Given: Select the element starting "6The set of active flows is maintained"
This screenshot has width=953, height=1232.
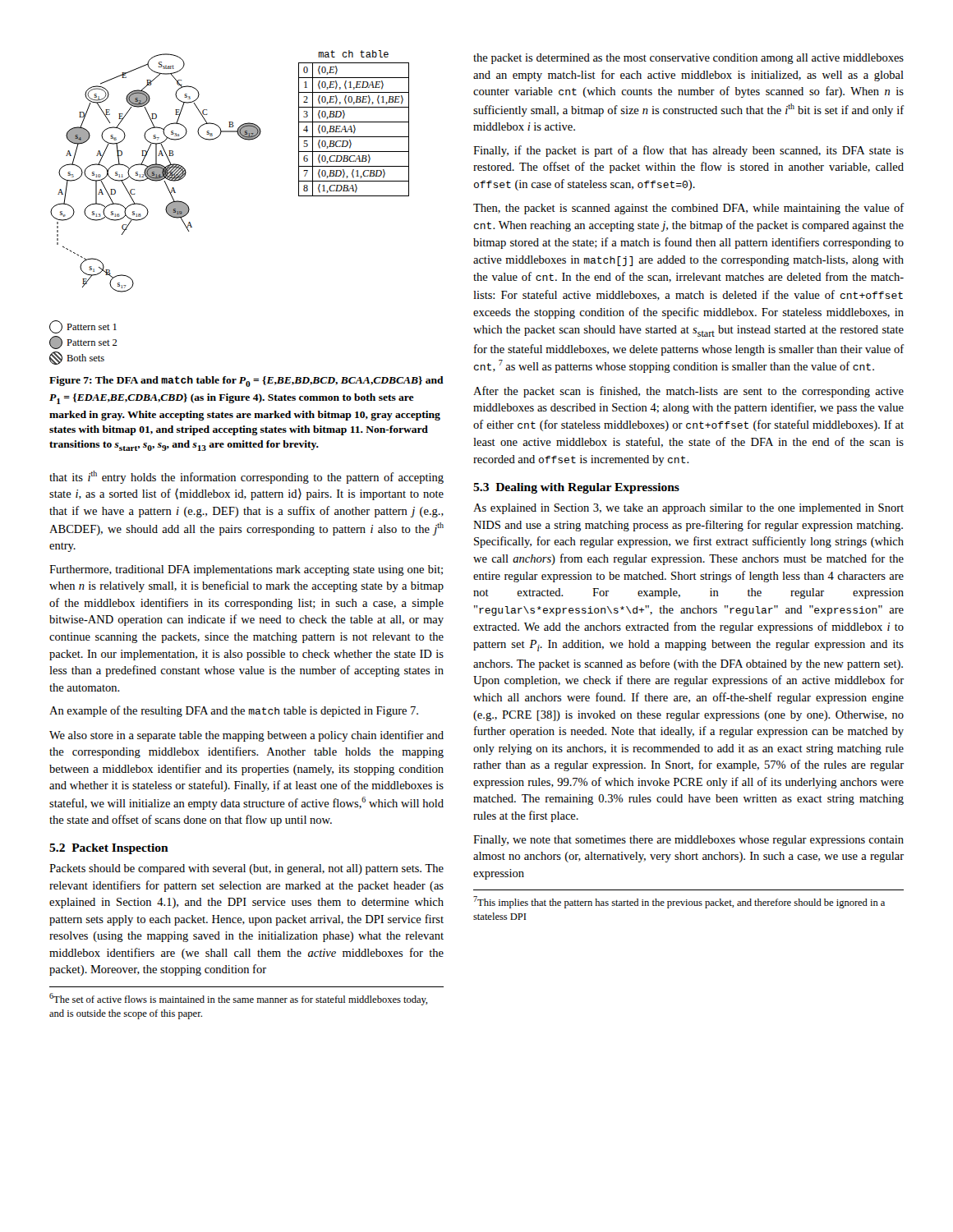Looking at the screenshot, I should coord(239,1005).
